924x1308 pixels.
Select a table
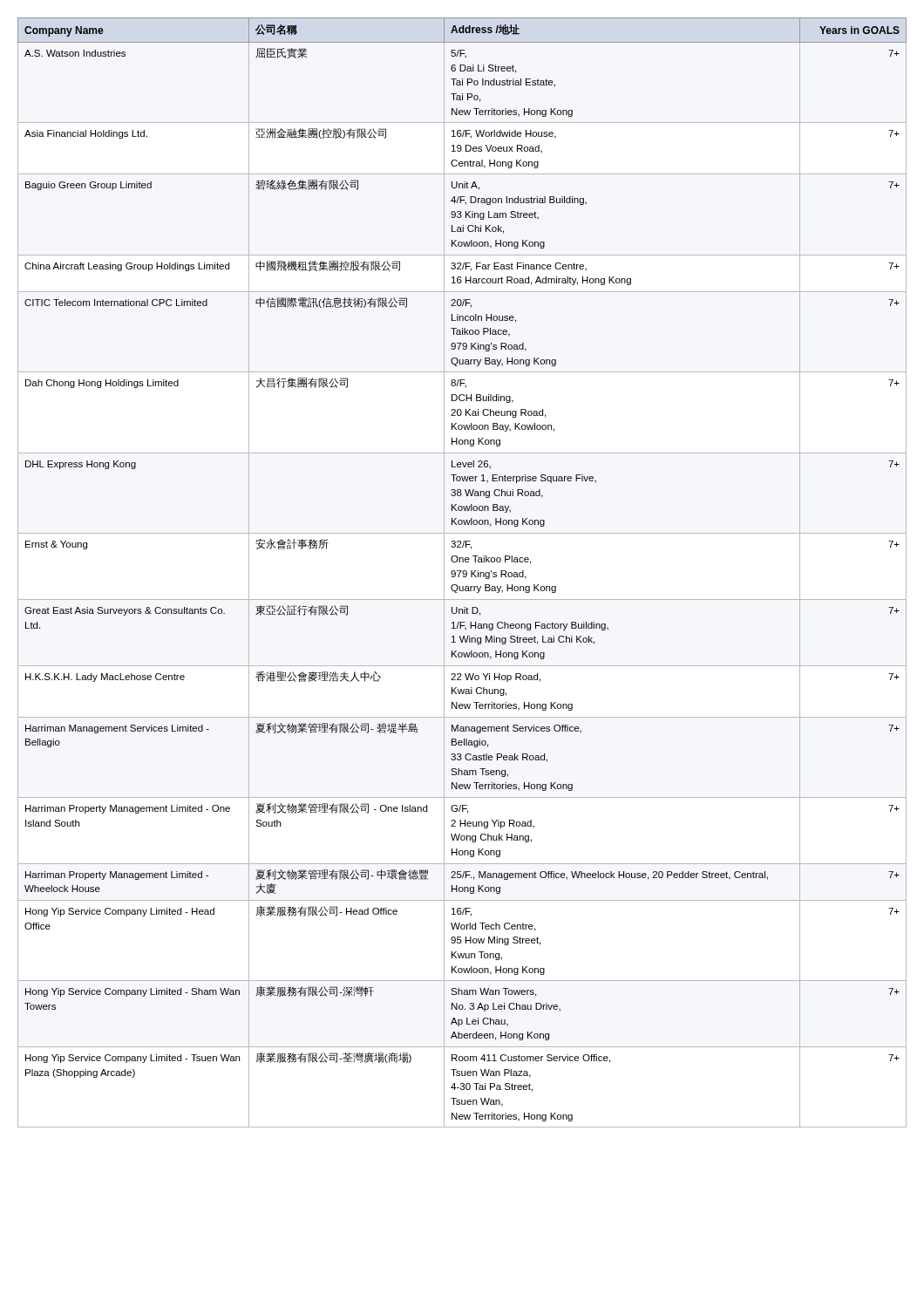coord(462,573)
